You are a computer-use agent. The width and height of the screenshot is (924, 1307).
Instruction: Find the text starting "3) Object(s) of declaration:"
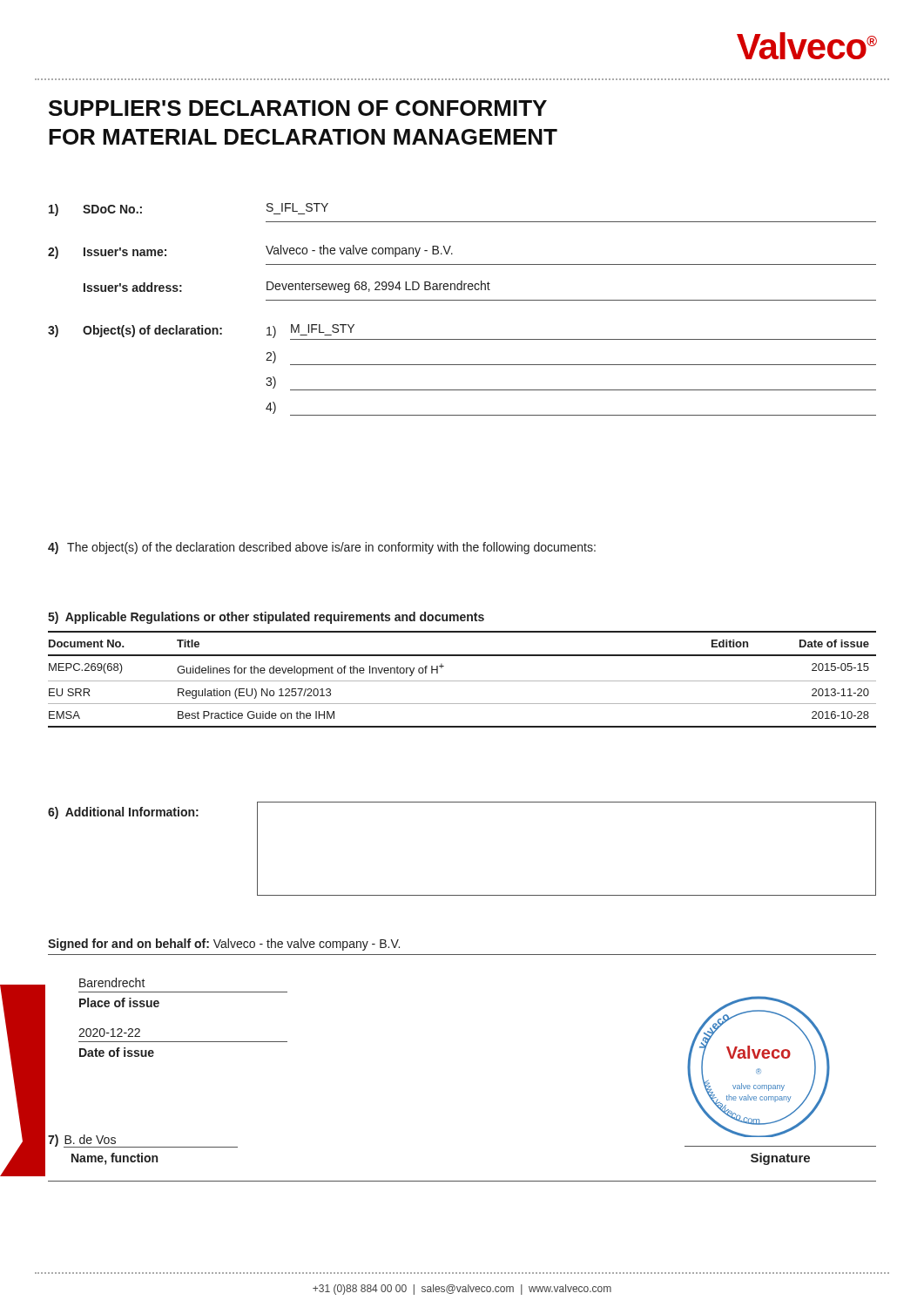point(462,372)
